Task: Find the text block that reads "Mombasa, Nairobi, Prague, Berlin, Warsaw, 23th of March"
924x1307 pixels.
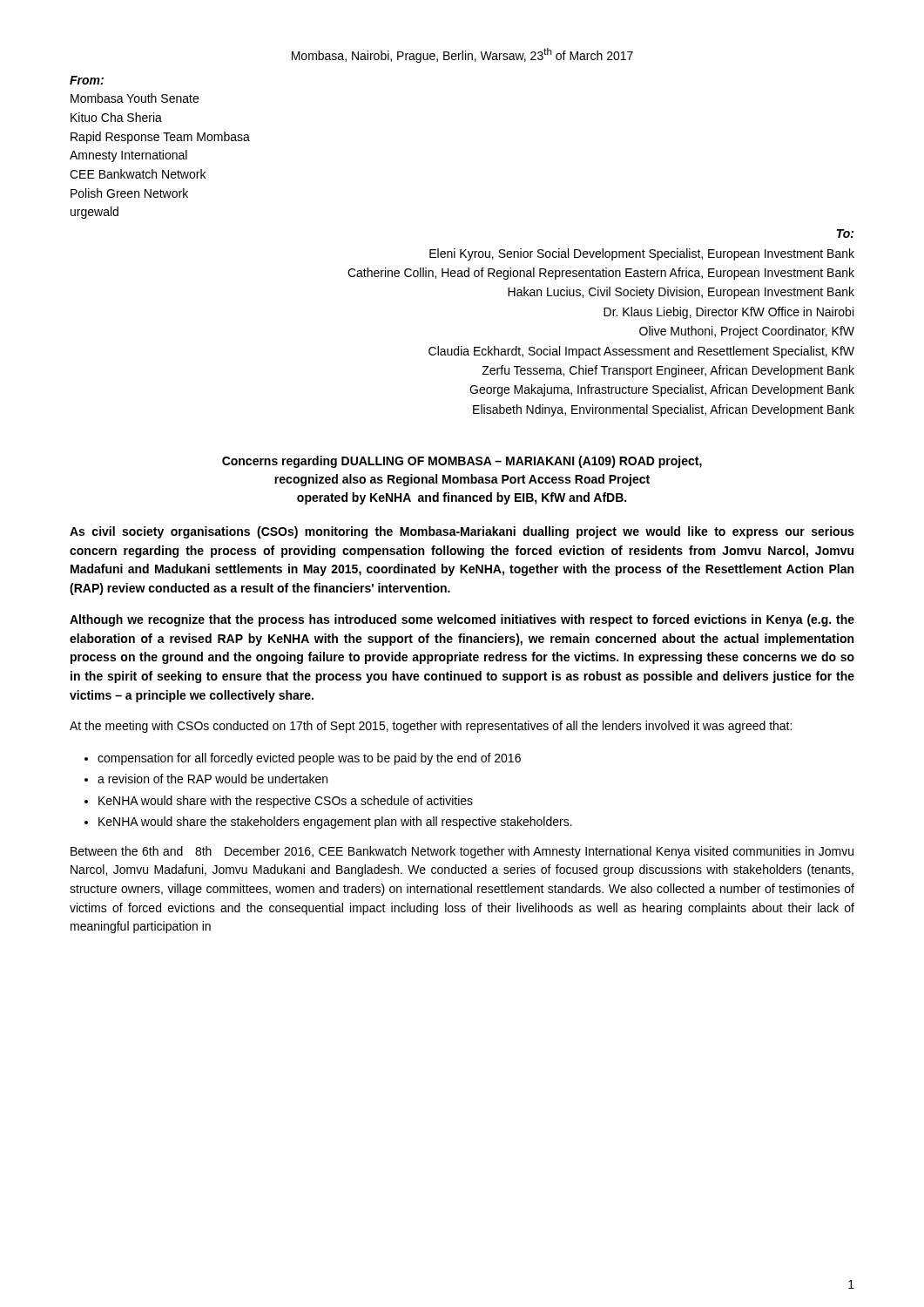Action: 462,54
